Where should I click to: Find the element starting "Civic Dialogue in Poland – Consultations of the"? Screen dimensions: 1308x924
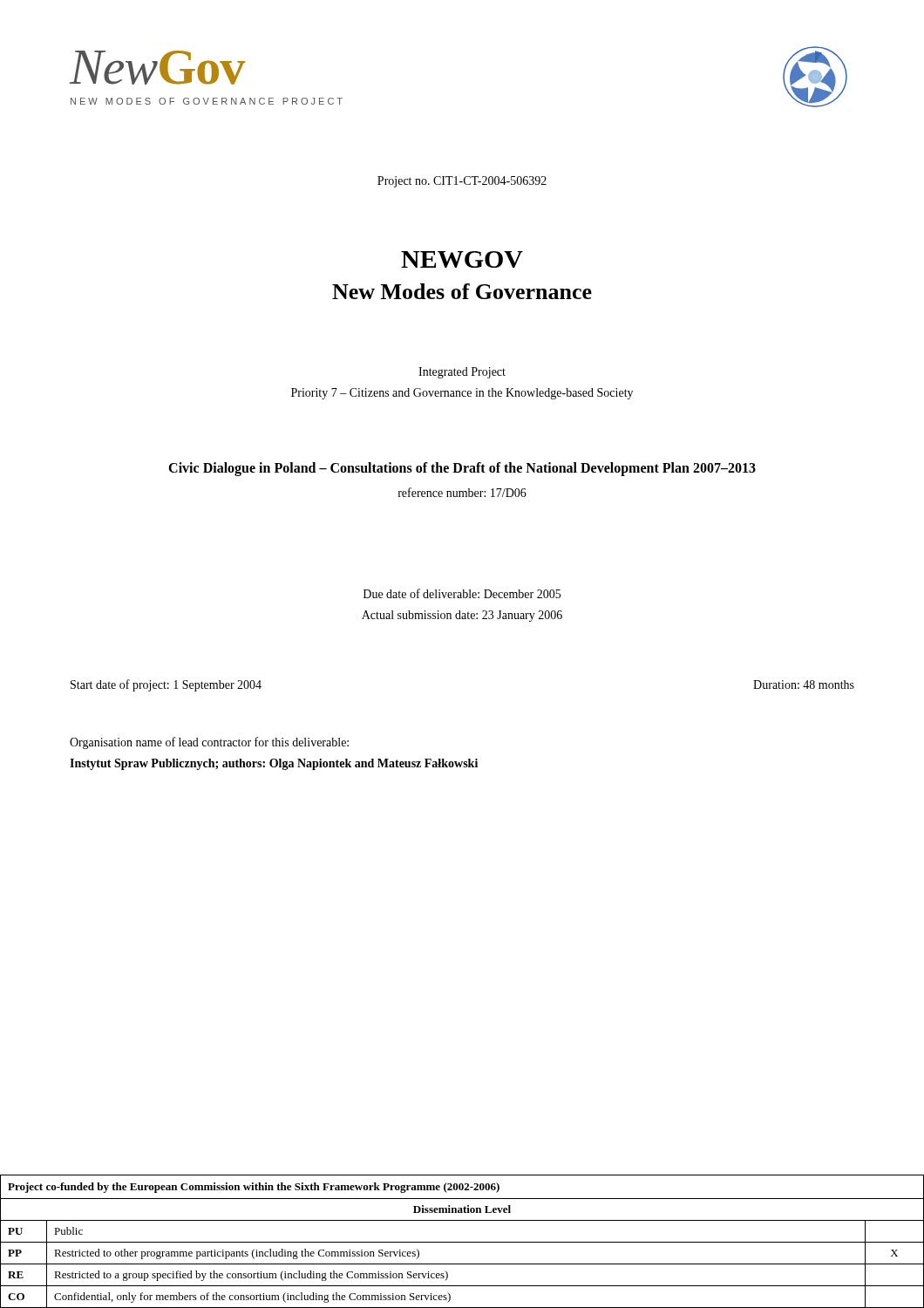pos(462,480)
